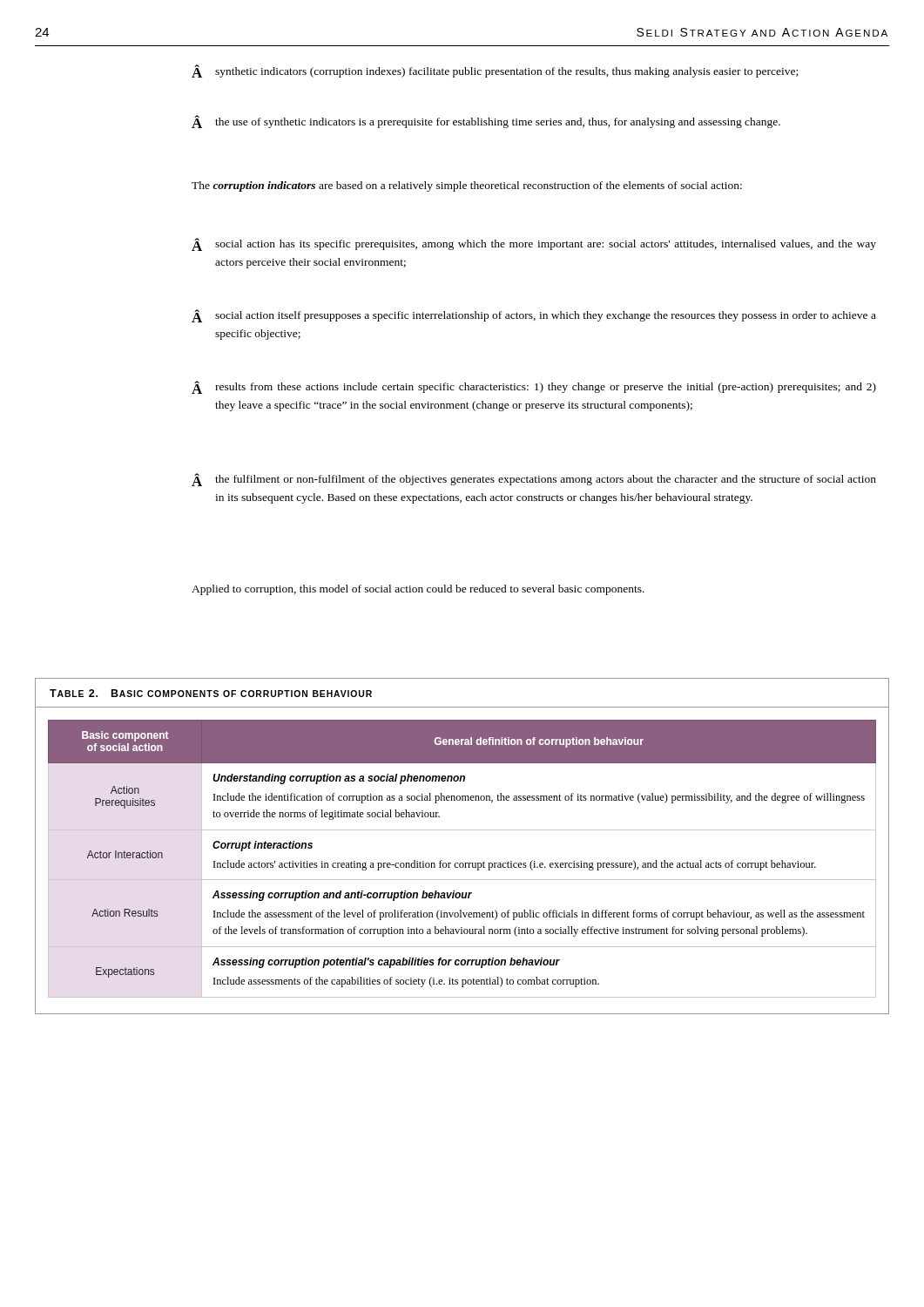Viewport: 924px width, 1307px height.
Task: Select the text starting "Â social action has its specific prerequisites,"
Action: tap(534, 253)
